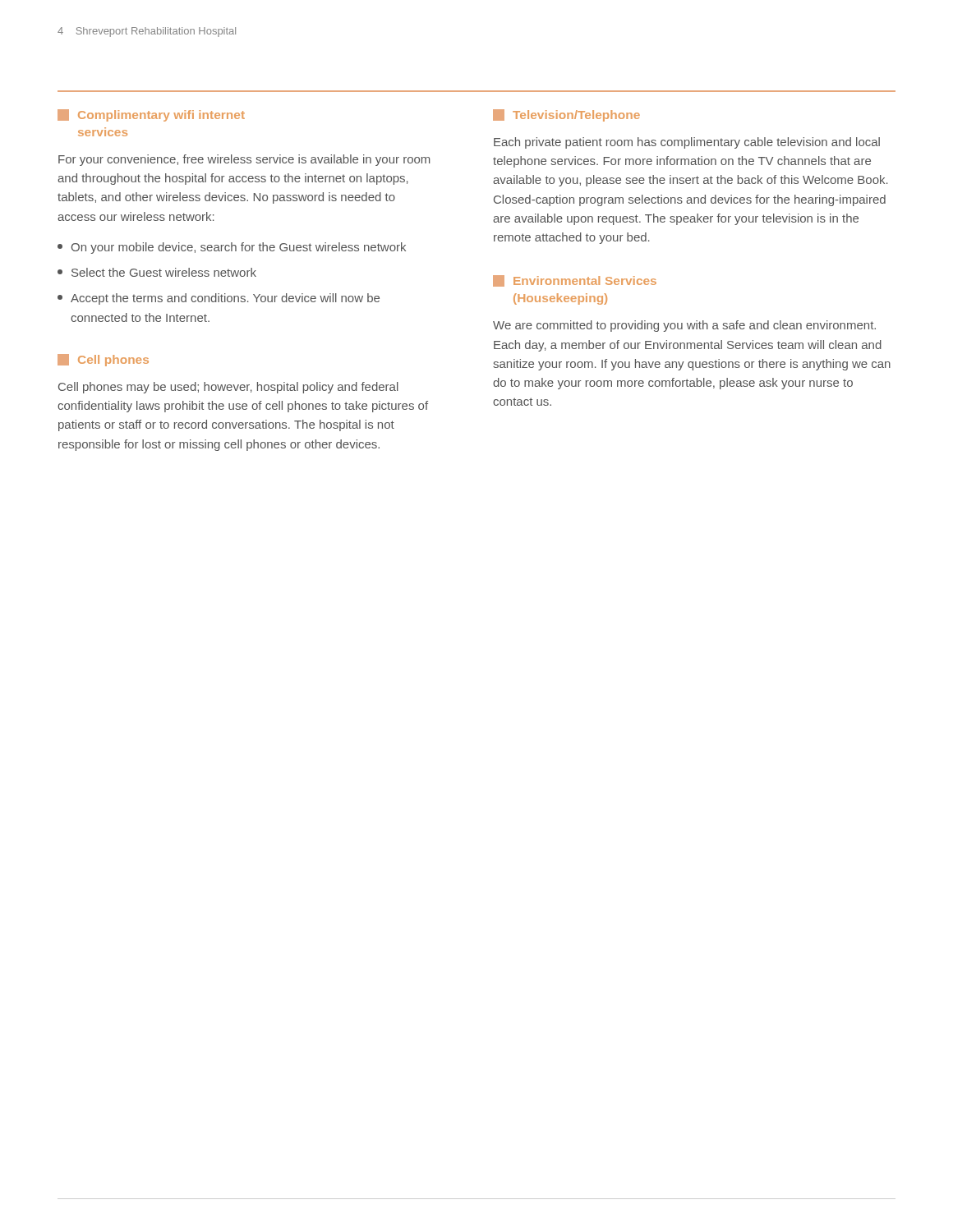Locate the section header containing "Complimentary wifi internetservices"
The image size is (953, 1232).
click(x=151, y=124)
